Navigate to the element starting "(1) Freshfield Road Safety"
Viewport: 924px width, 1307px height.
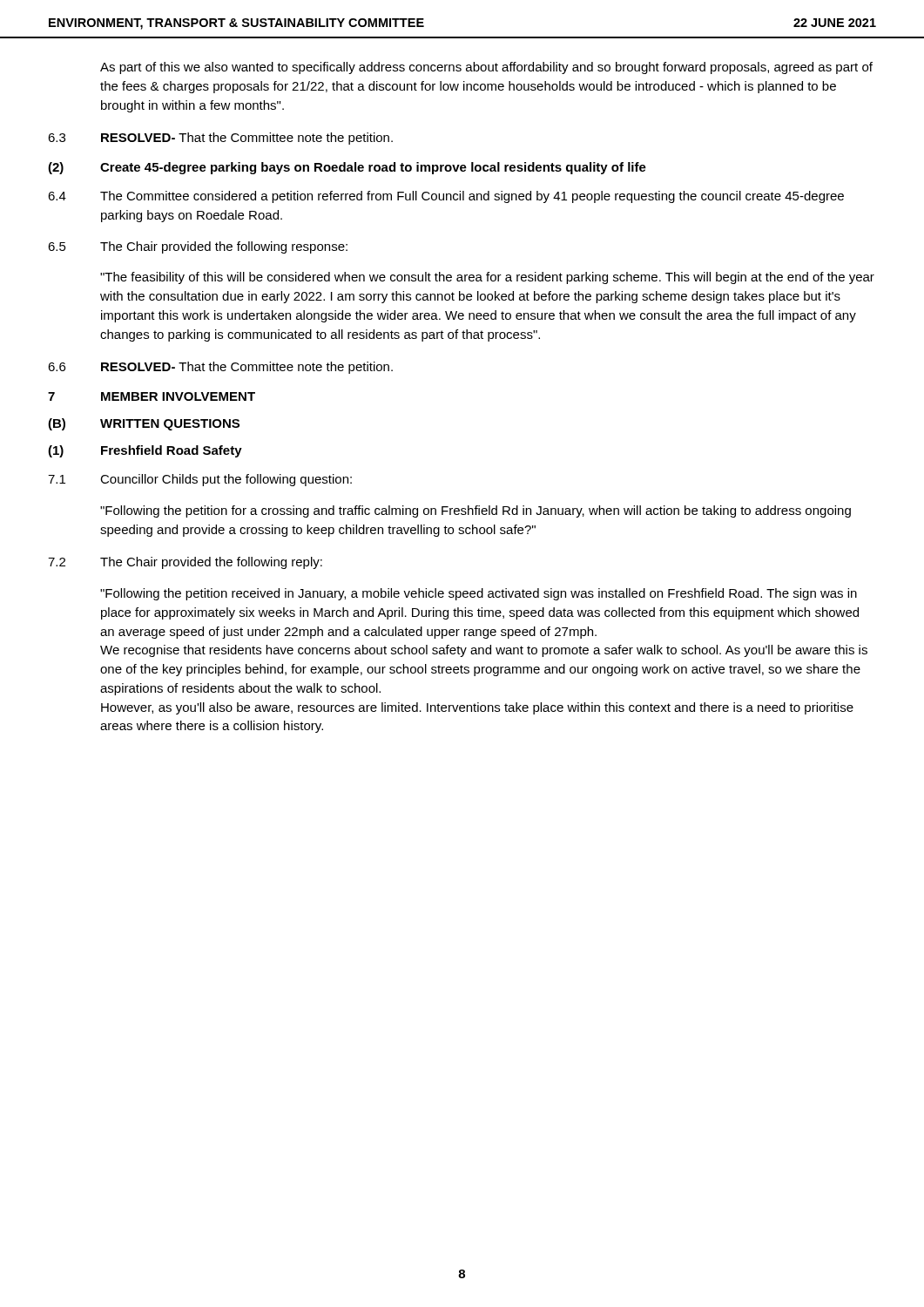point(145,451)
